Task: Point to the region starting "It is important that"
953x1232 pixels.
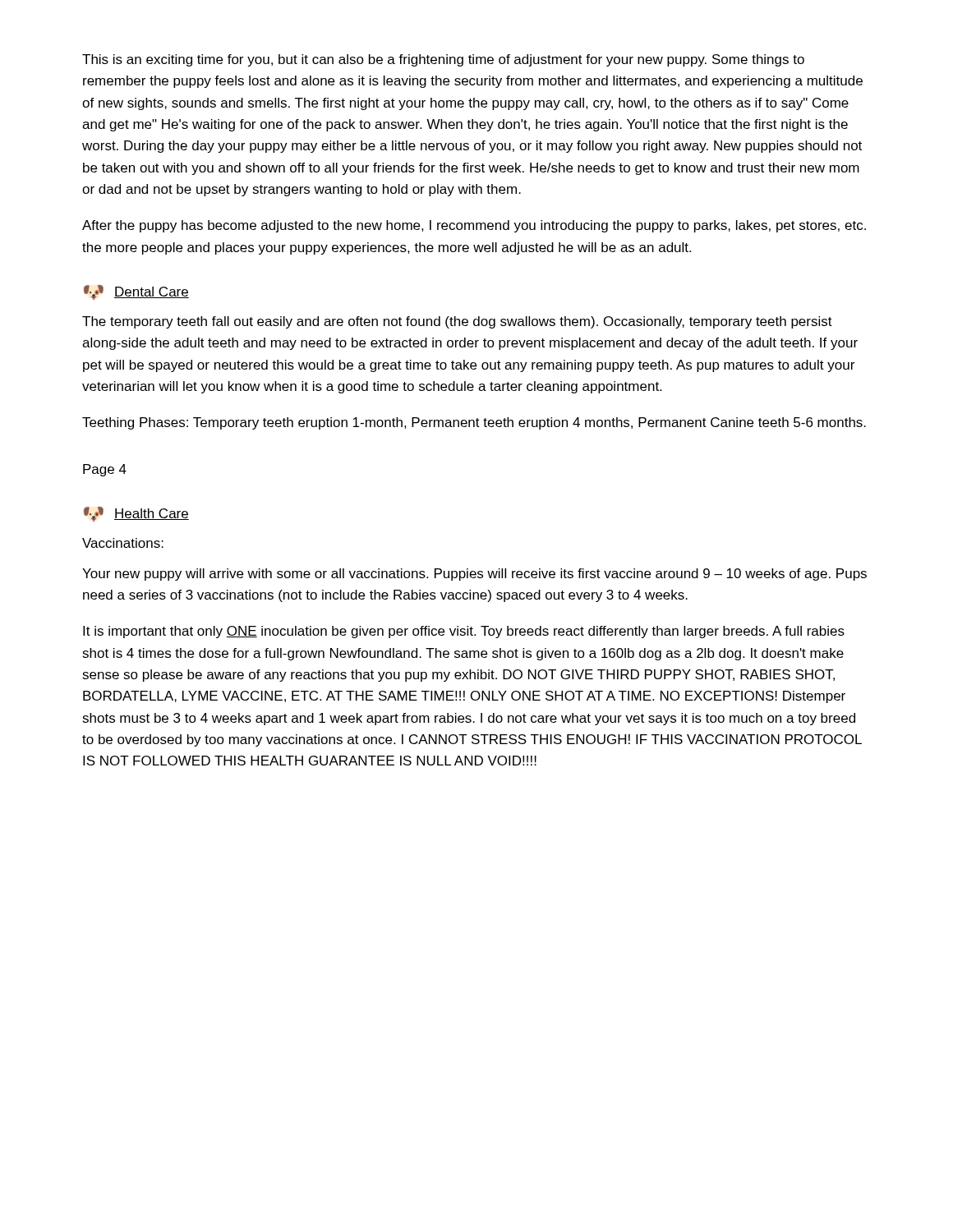Action: coord(472,696)
